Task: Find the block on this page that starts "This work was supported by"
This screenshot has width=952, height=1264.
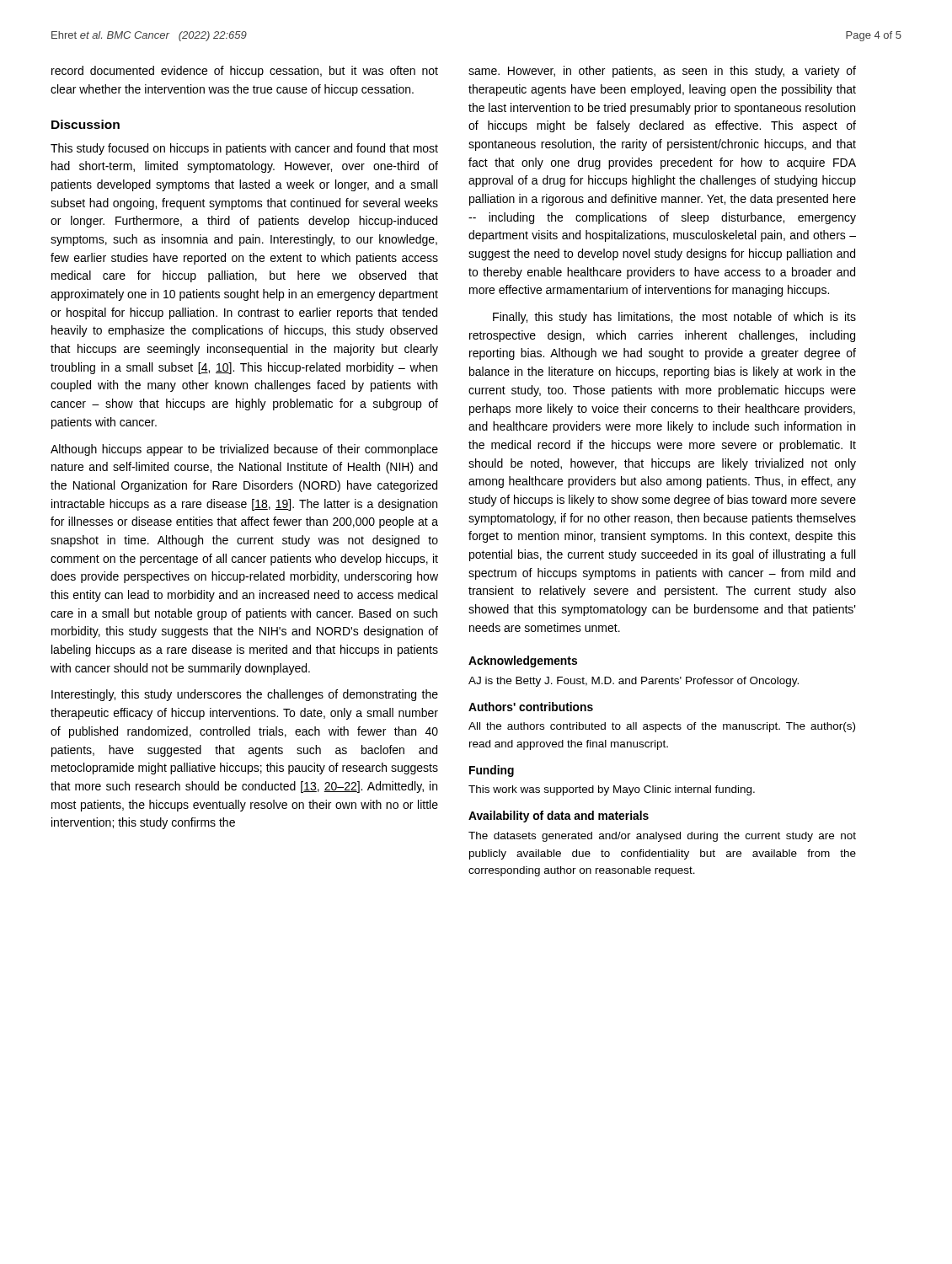Action: click(612, 789)
